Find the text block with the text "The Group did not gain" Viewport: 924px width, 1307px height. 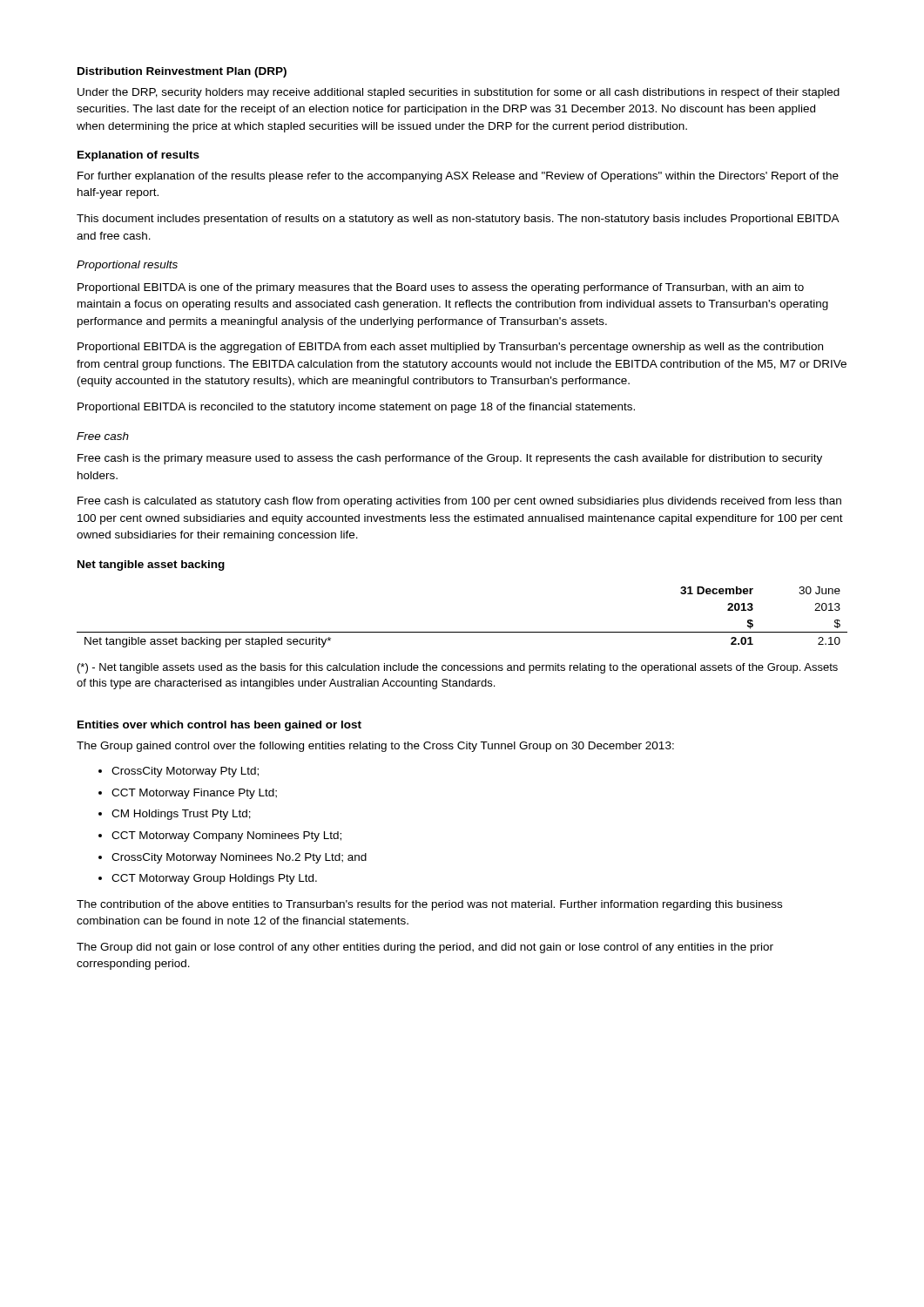462,955
